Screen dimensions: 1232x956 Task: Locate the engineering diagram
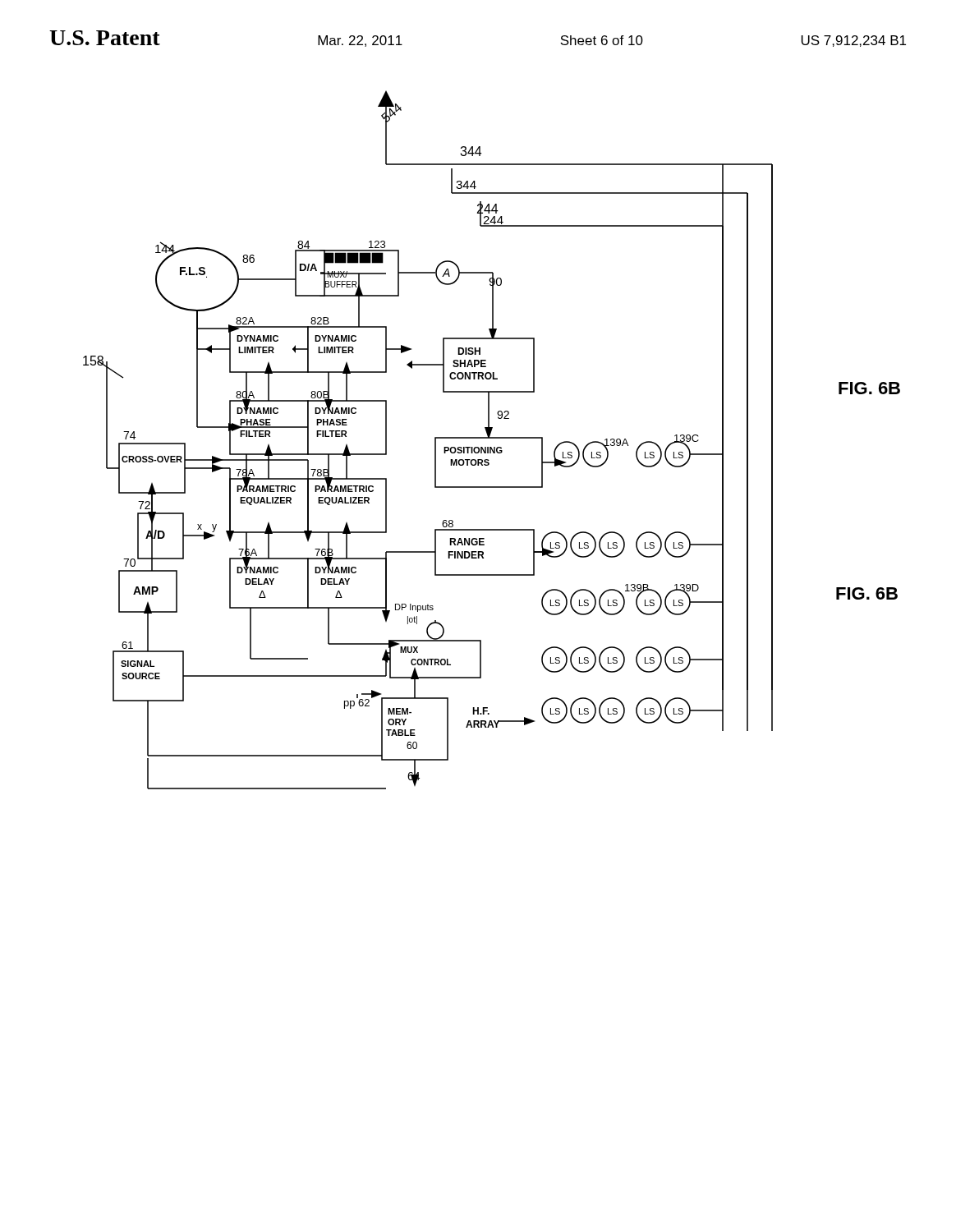pos(478,637)
